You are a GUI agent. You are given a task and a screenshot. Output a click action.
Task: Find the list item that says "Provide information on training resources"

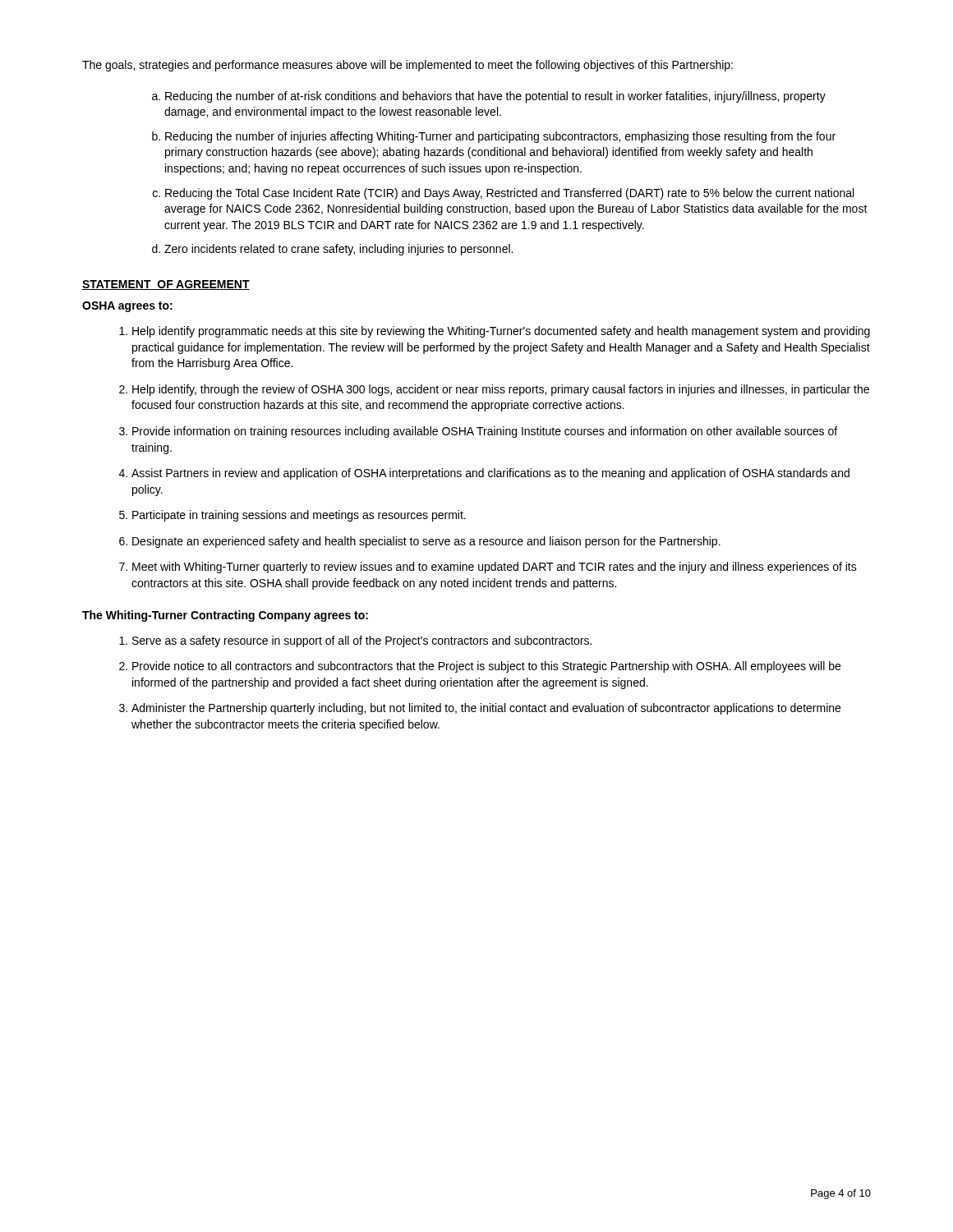point(484,439)
